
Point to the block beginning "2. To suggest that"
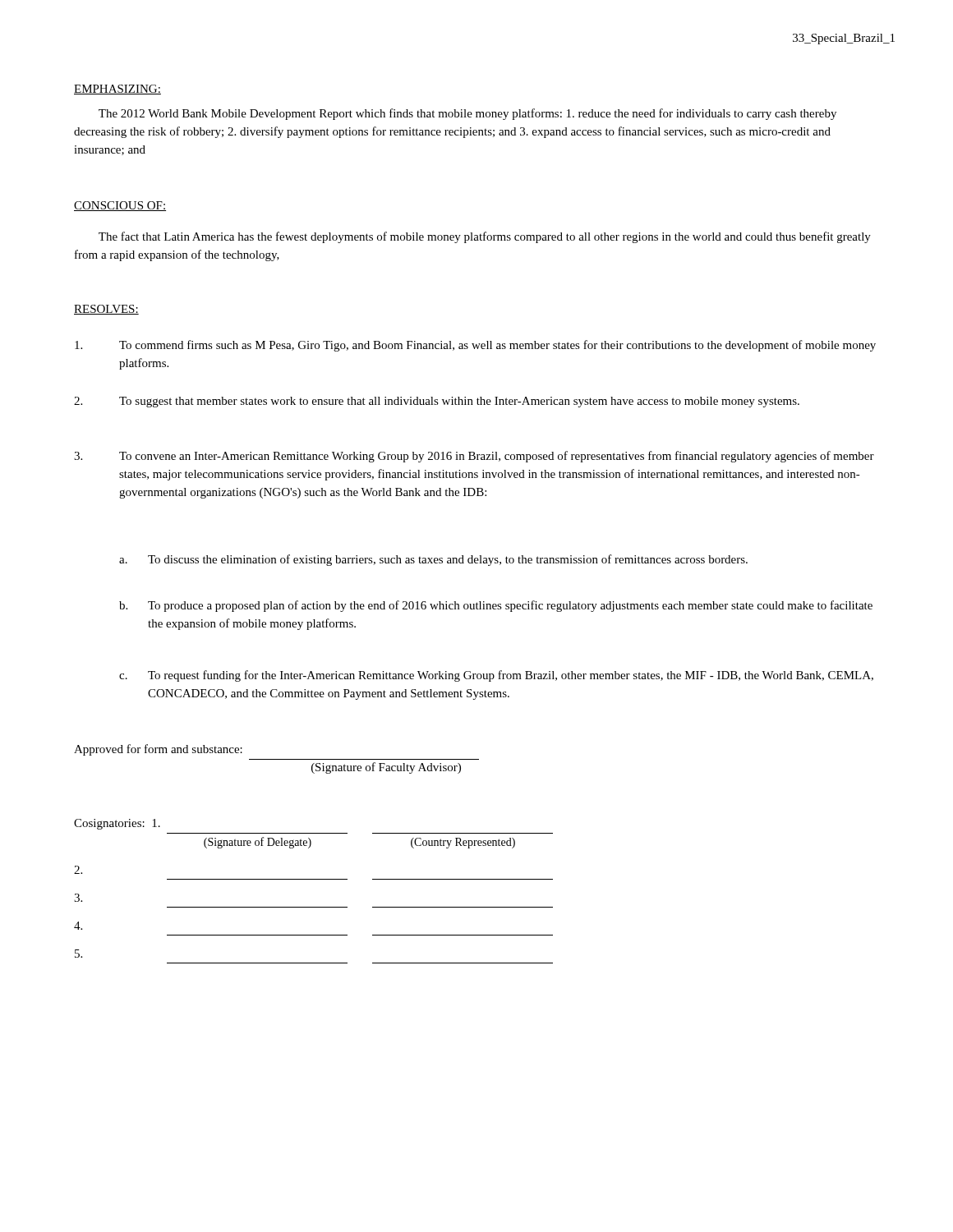(437, 402)
